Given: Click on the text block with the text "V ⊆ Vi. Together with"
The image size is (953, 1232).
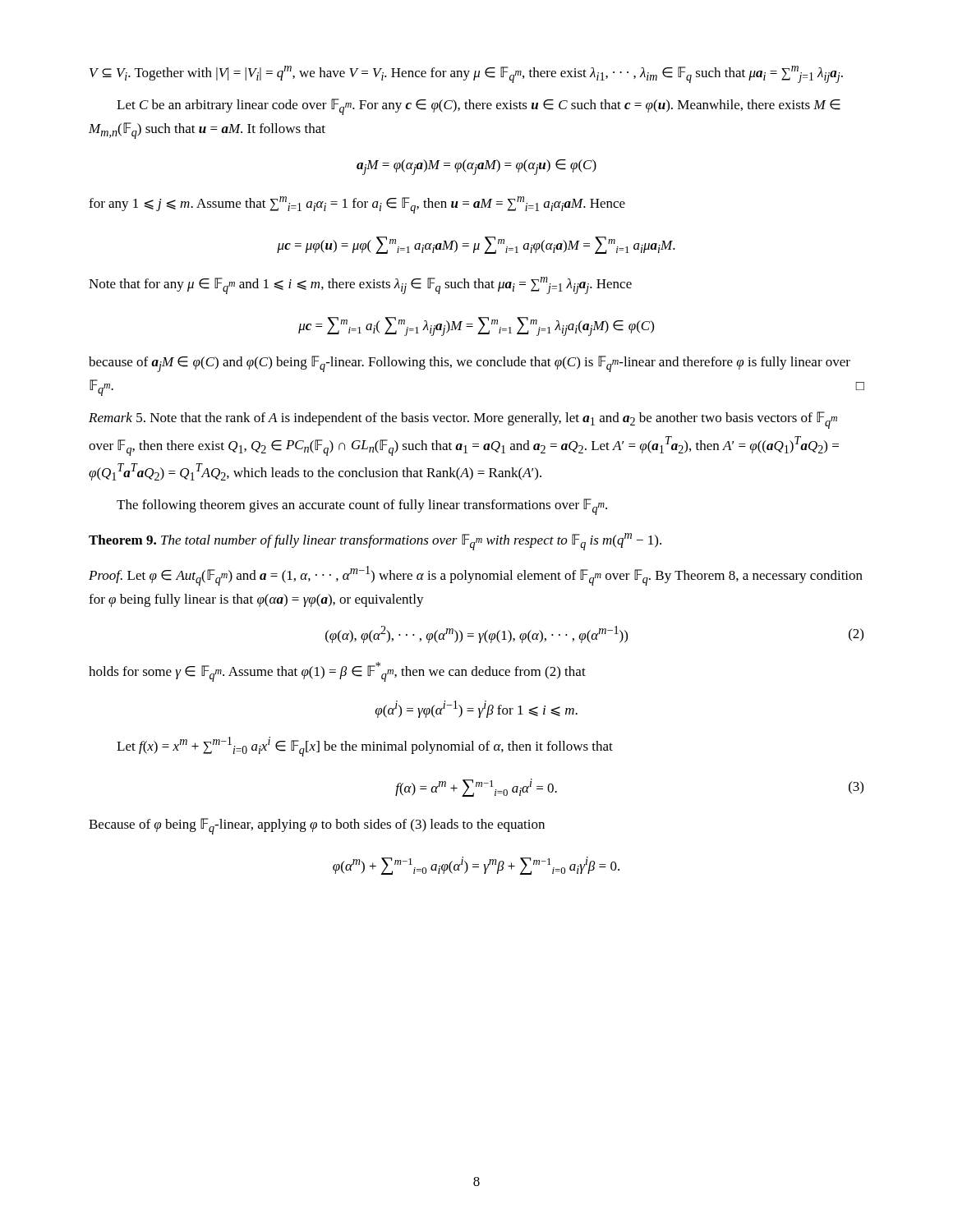Looking at the screenshot, I should click(476, 73).
